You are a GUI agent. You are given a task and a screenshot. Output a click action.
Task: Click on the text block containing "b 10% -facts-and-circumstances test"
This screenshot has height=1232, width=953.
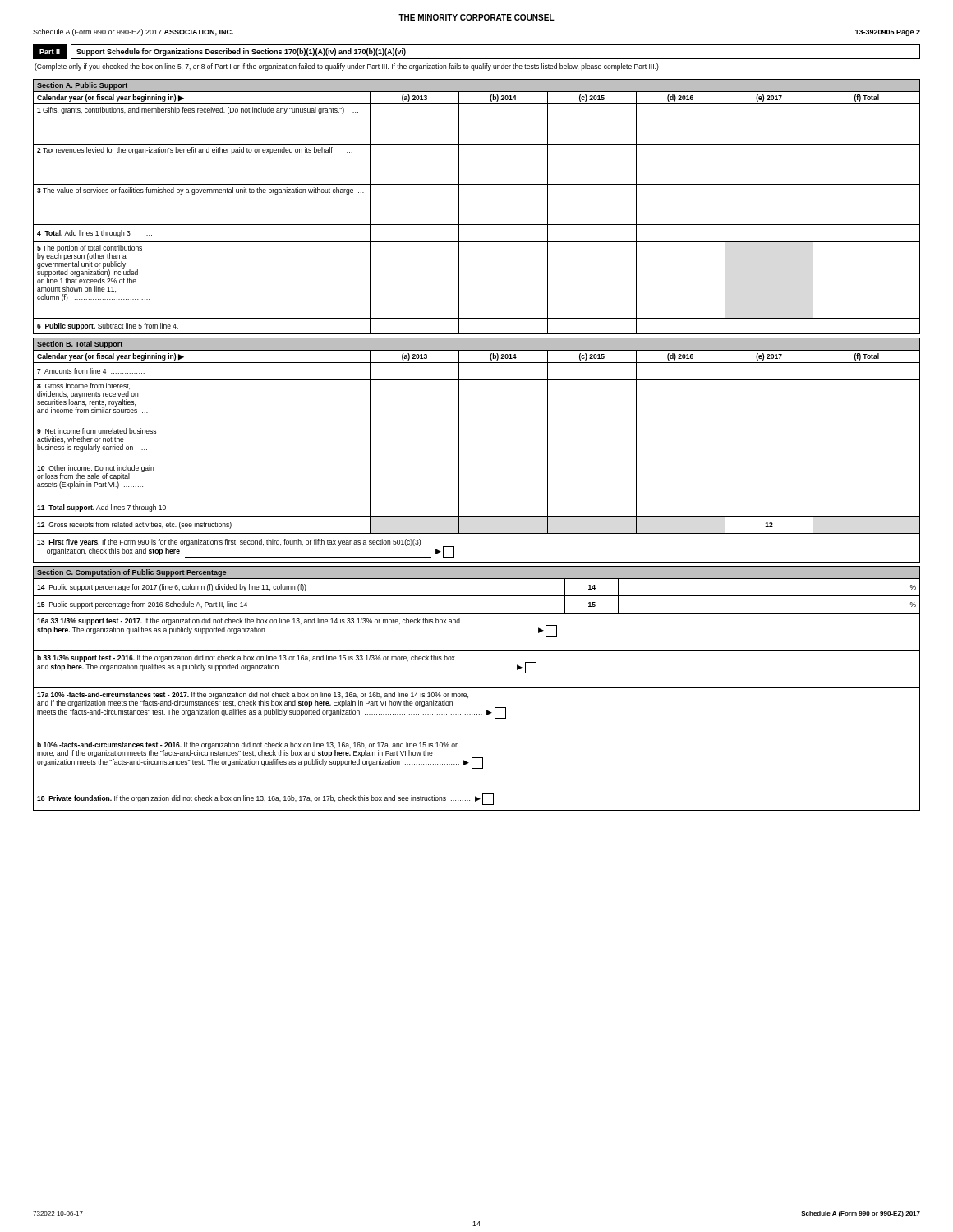[x=260, y=755]
